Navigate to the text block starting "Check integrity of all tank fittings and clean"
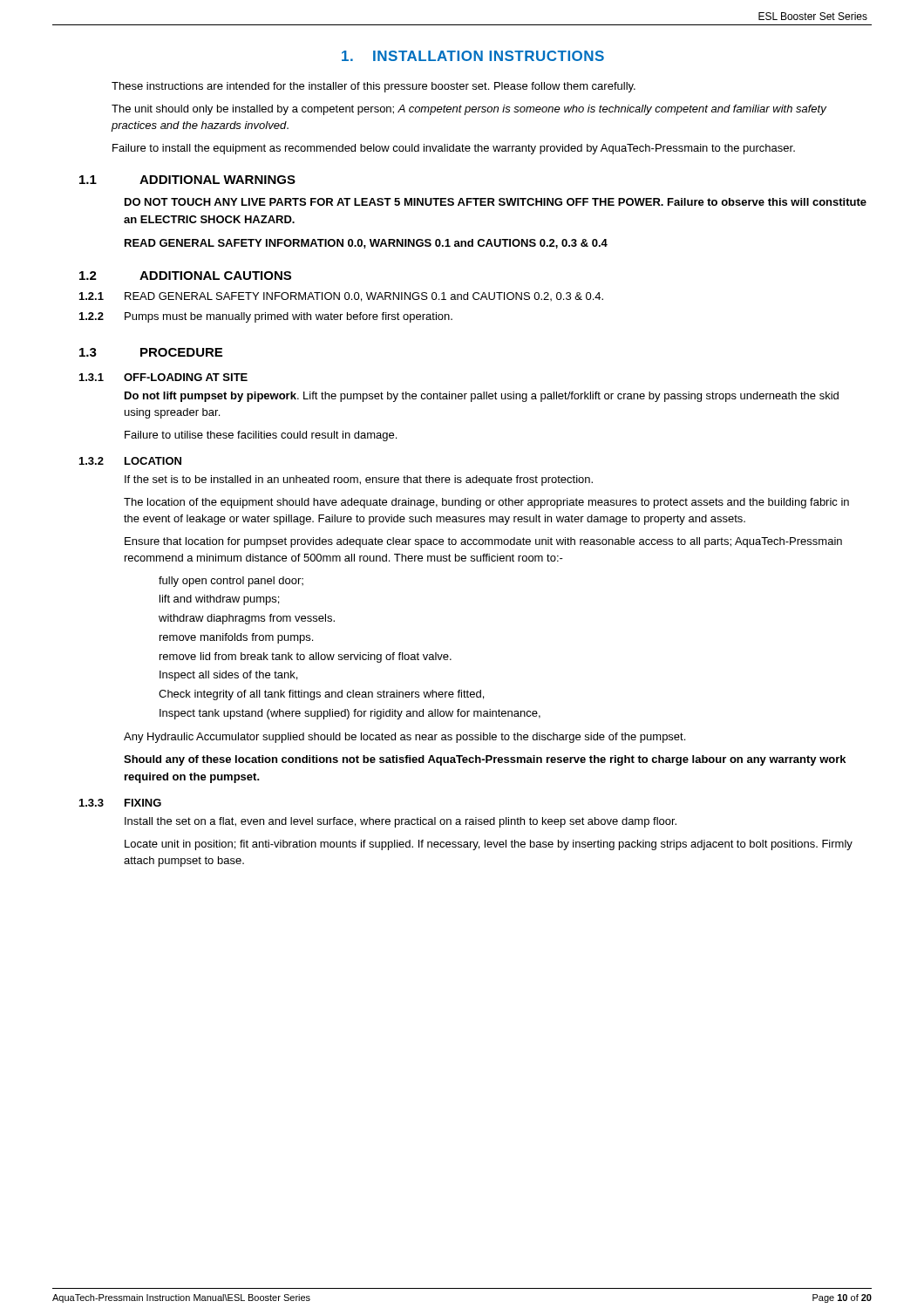The height and width of the screenshot is (1308, 924). click(322, 694)
